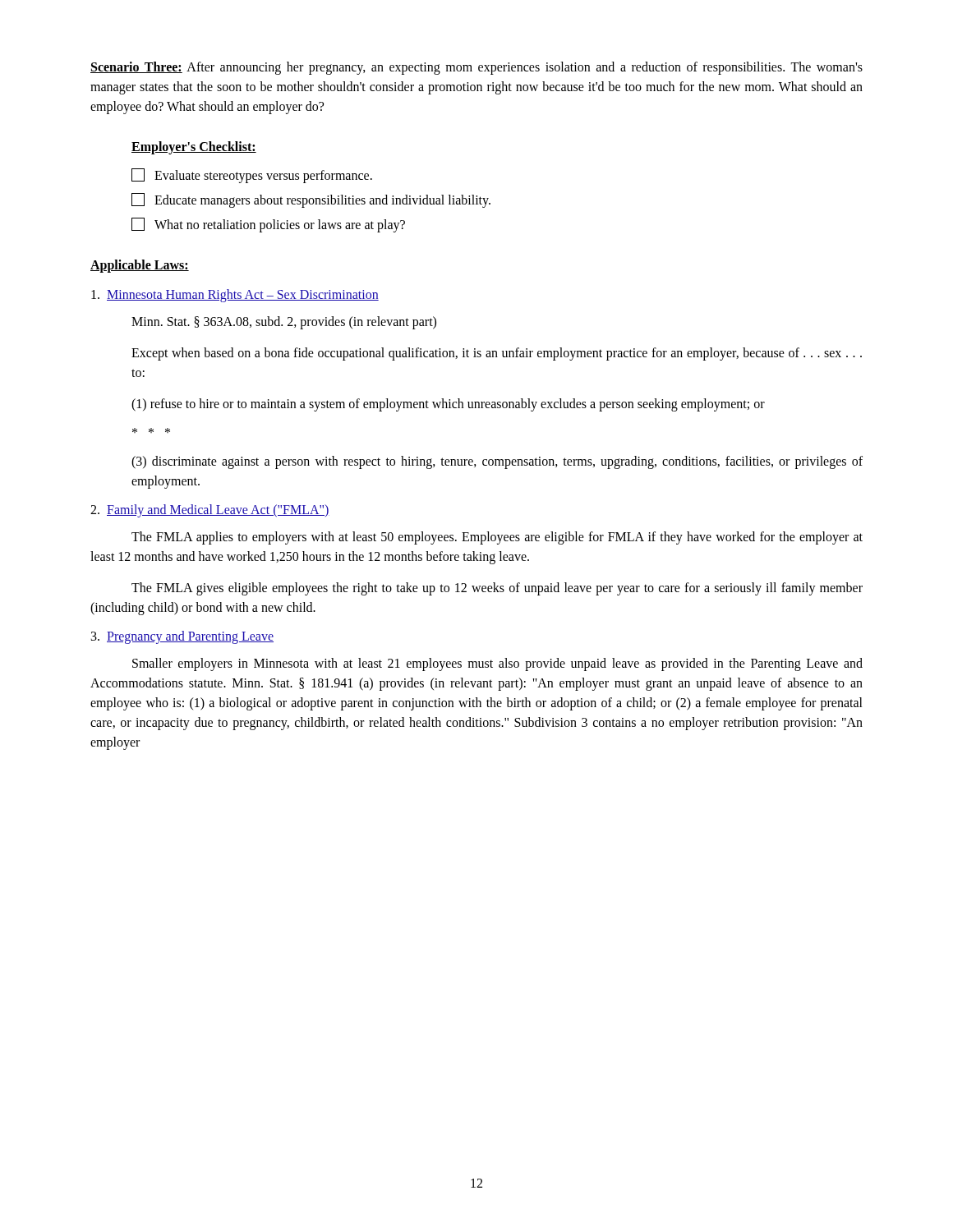Click on the element starting "What no retaliation policies or laws"
Screen dimensions: 1232x953
pyautogui.click(x=269, y=225)
